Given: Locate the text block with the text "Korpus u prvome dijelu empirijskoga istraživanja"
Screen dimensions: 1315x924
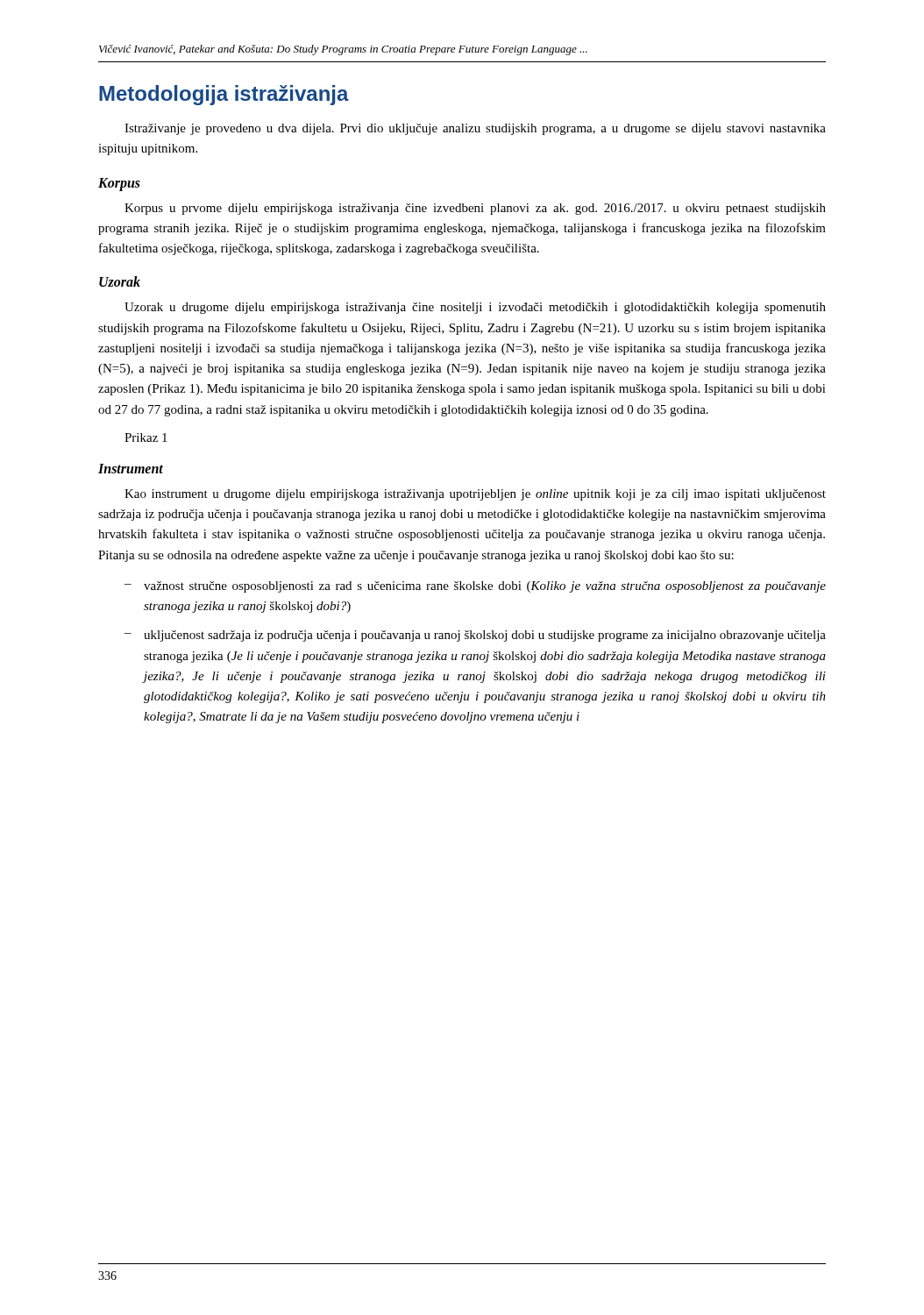Looking at the screenshot, I should pos(462,228).
